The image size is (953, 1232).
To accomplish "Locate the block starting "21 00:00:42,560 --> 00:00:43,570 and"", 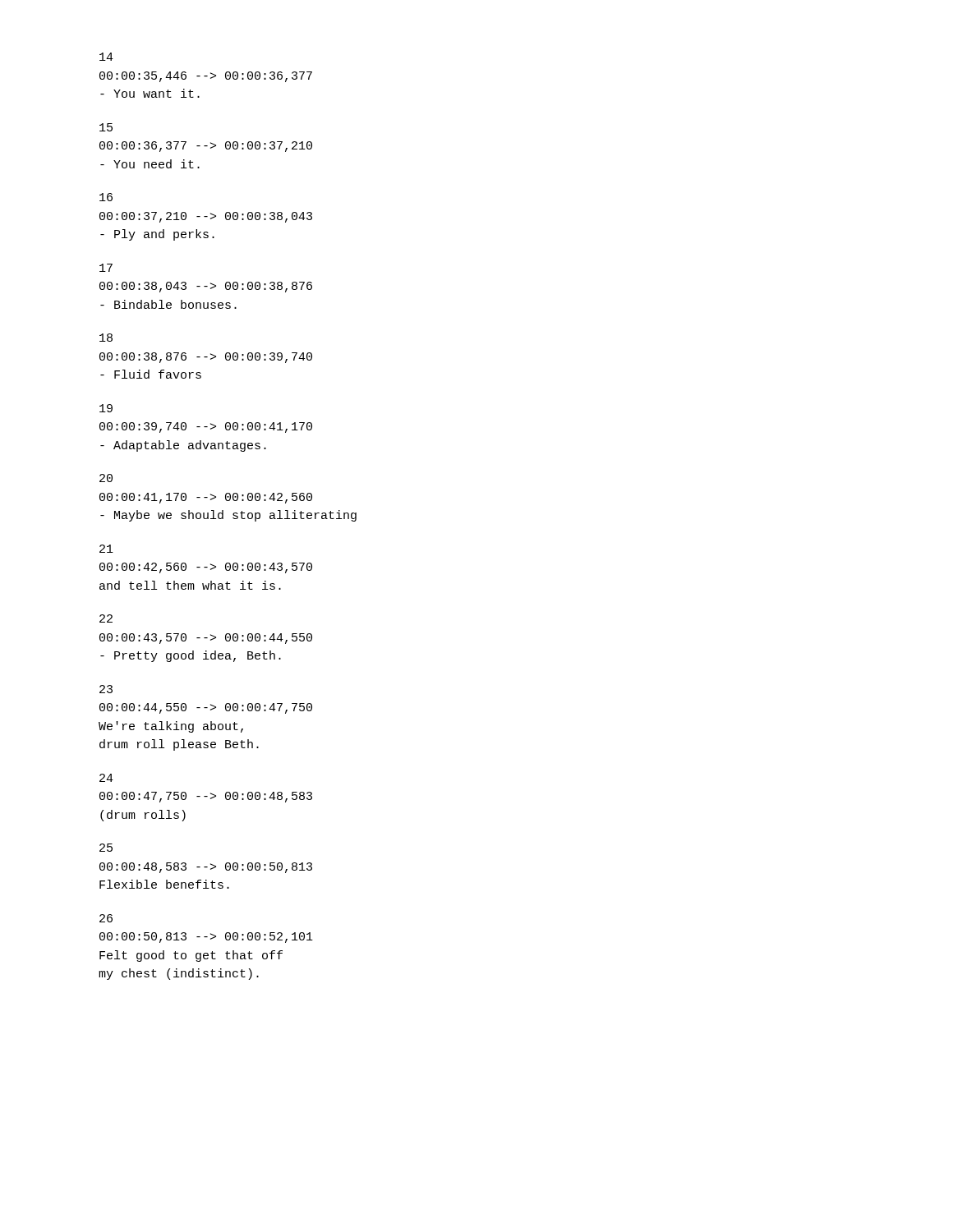I will click(206, 568).
